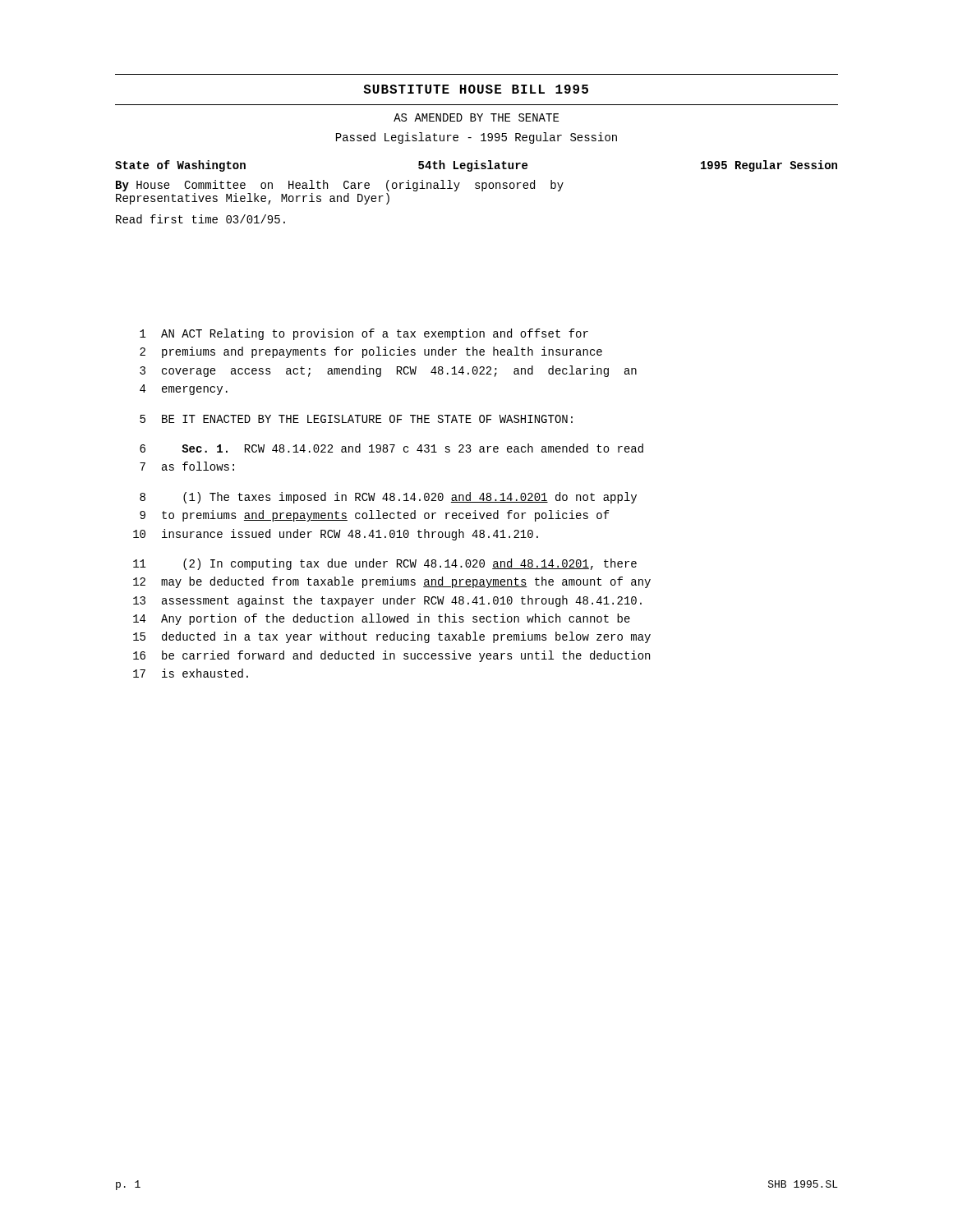This screenshot has height=1232, width=953.
Task: Select the text starting "AS AMENDED BY"
Action: 476,118
